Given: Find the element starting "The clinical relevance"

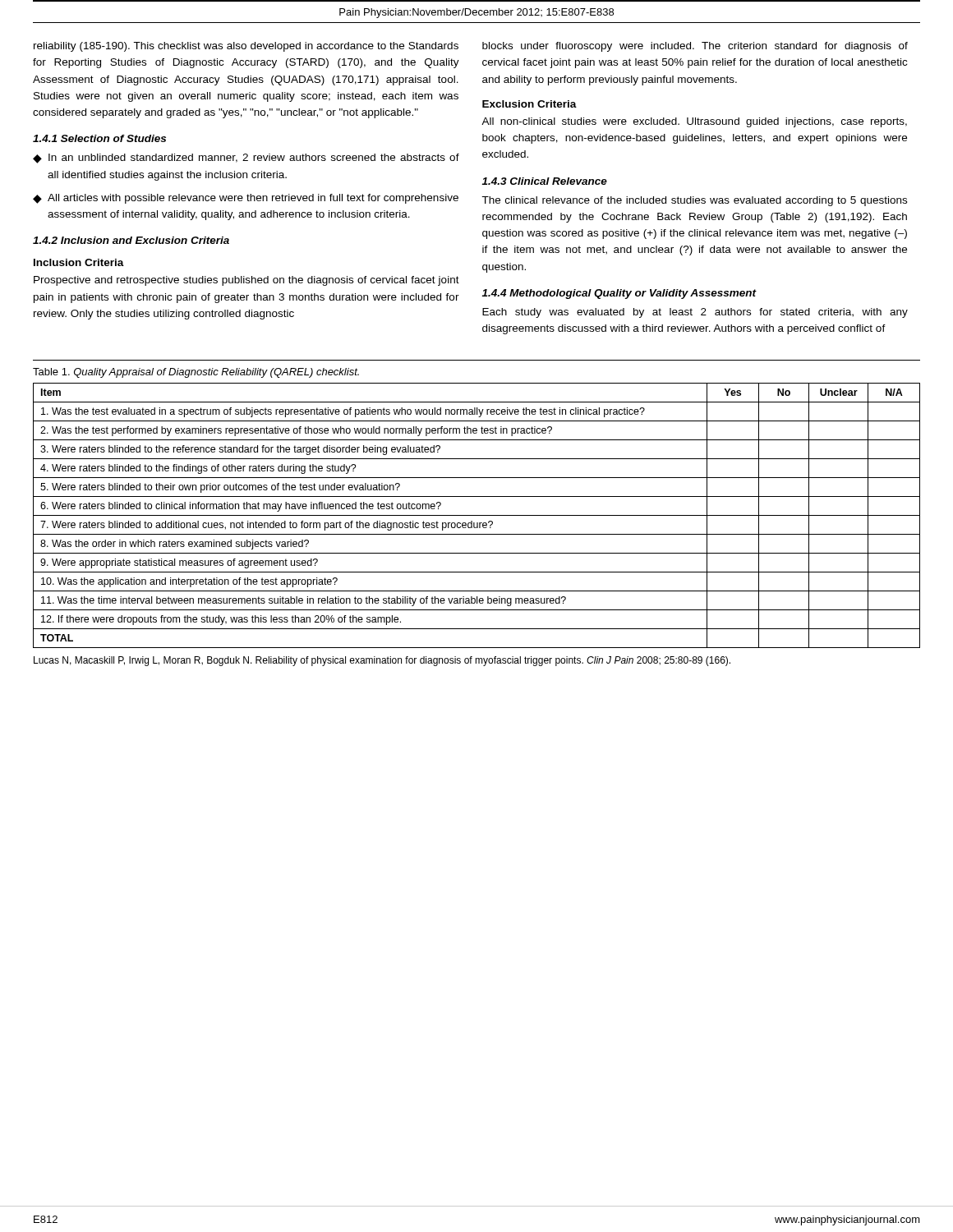Looking at the screenshot, I should click(x=695, y=233).
